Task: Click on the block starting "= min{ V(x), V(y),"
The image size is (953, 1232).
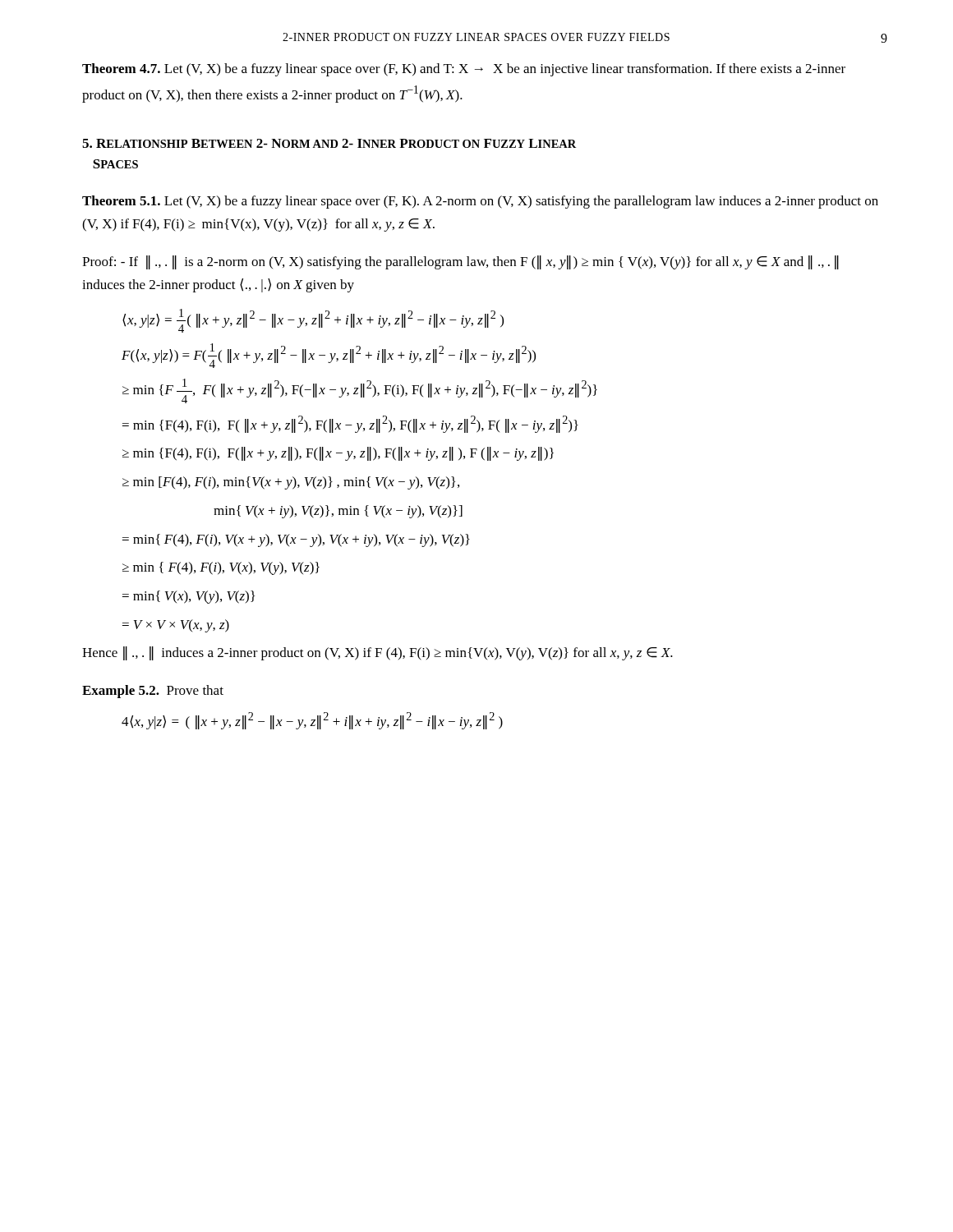Action: click(x=189, y=597)
